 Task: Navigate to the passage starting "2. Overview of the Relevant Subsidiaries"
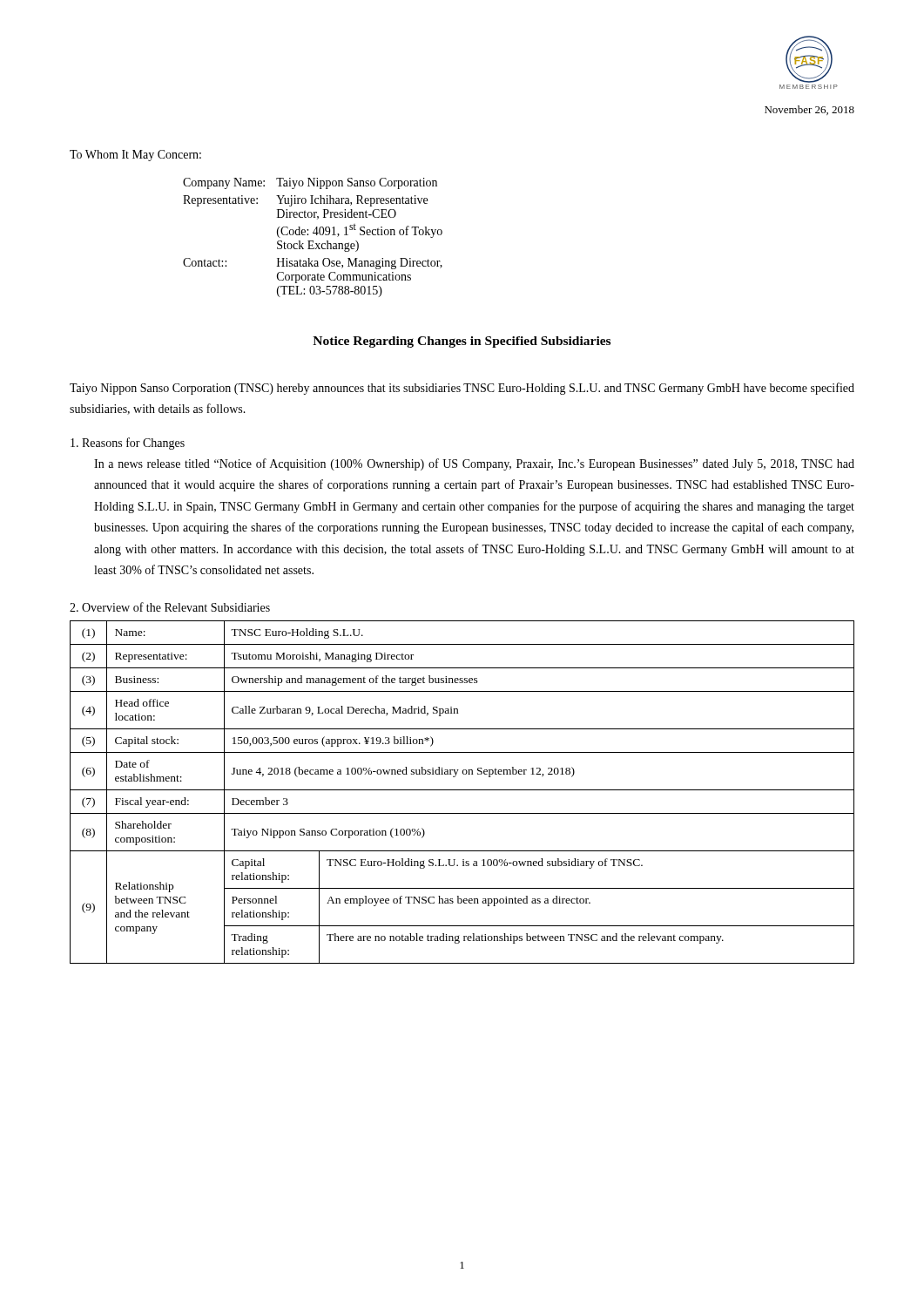(x=170, y=607)
